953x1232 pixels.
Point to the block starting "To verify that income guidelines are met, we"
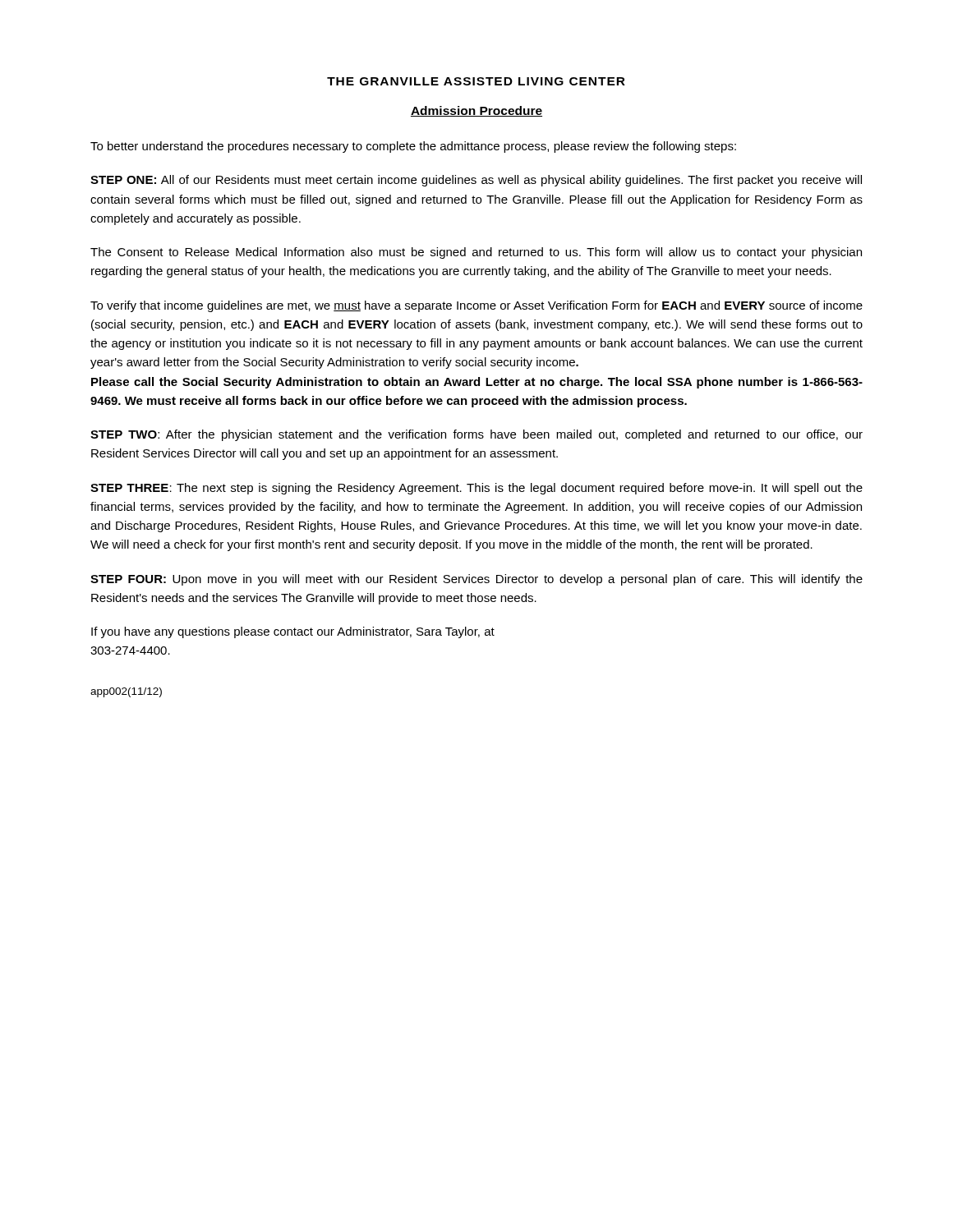tap(476, 352)
